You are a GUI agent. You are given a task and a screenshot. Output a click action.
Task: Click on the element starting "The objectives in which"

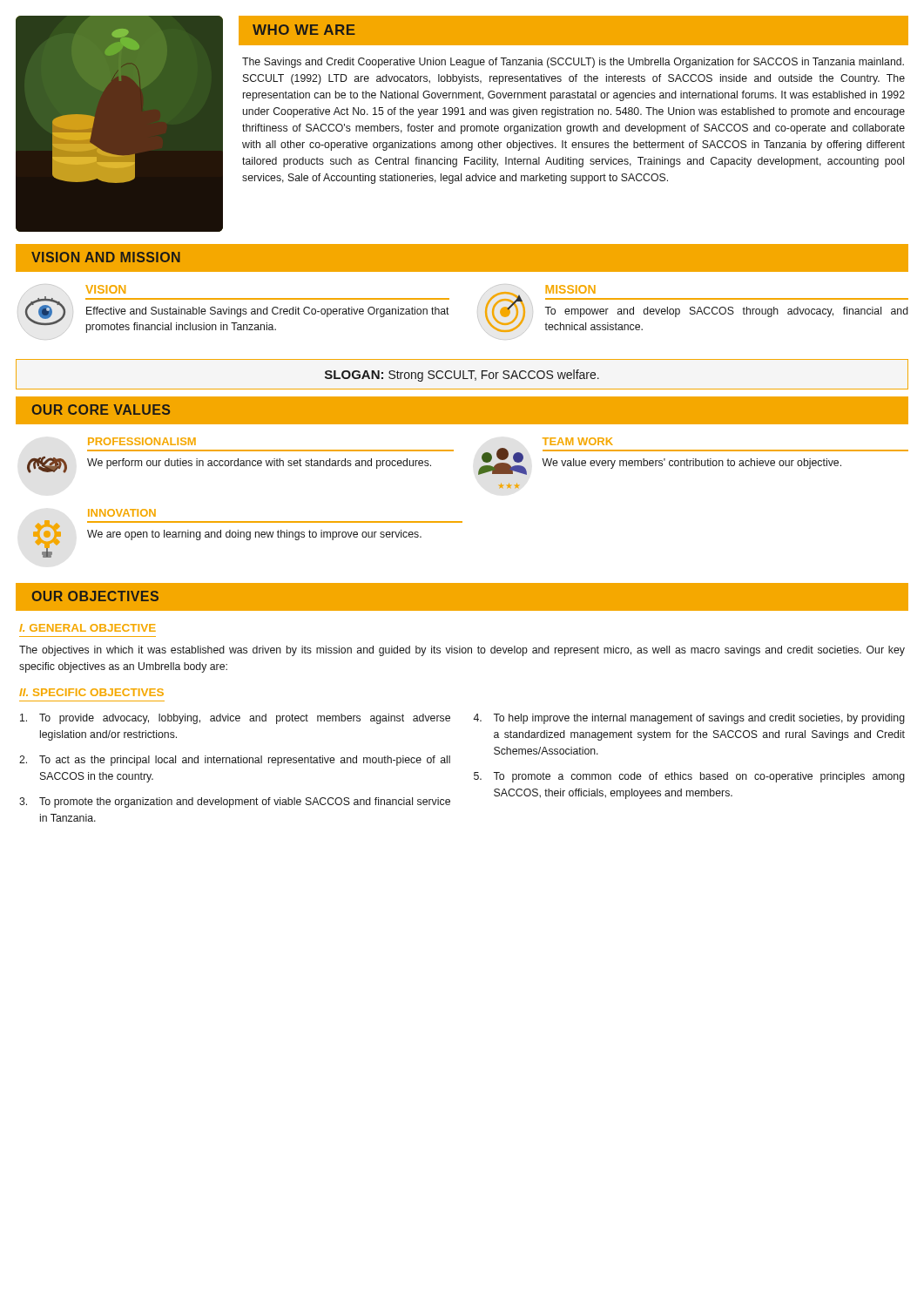(x=462, y=658)
